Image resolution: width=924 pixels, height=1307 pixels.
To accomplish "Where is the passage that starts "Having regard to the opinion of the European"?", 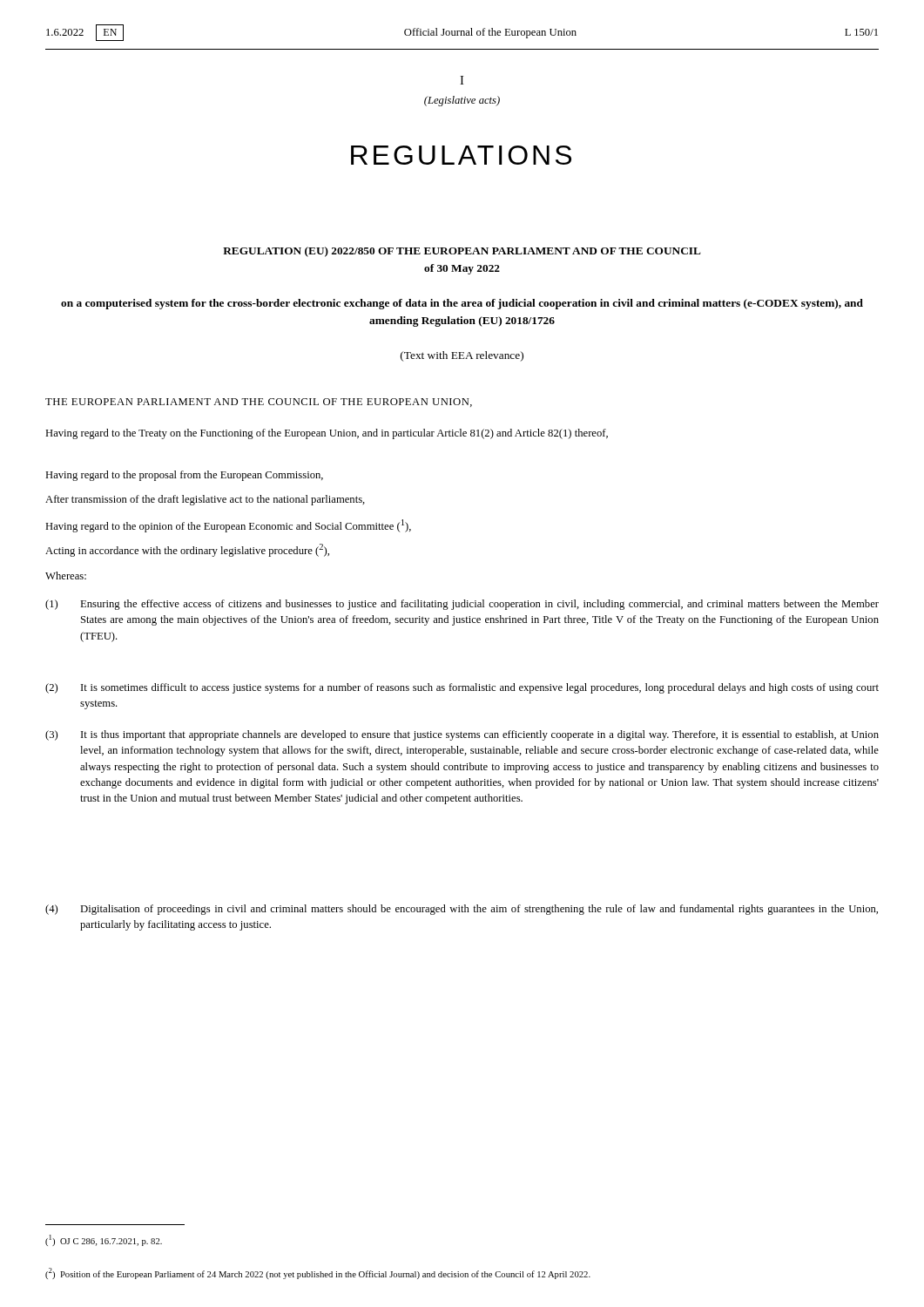I will [228, 525].
